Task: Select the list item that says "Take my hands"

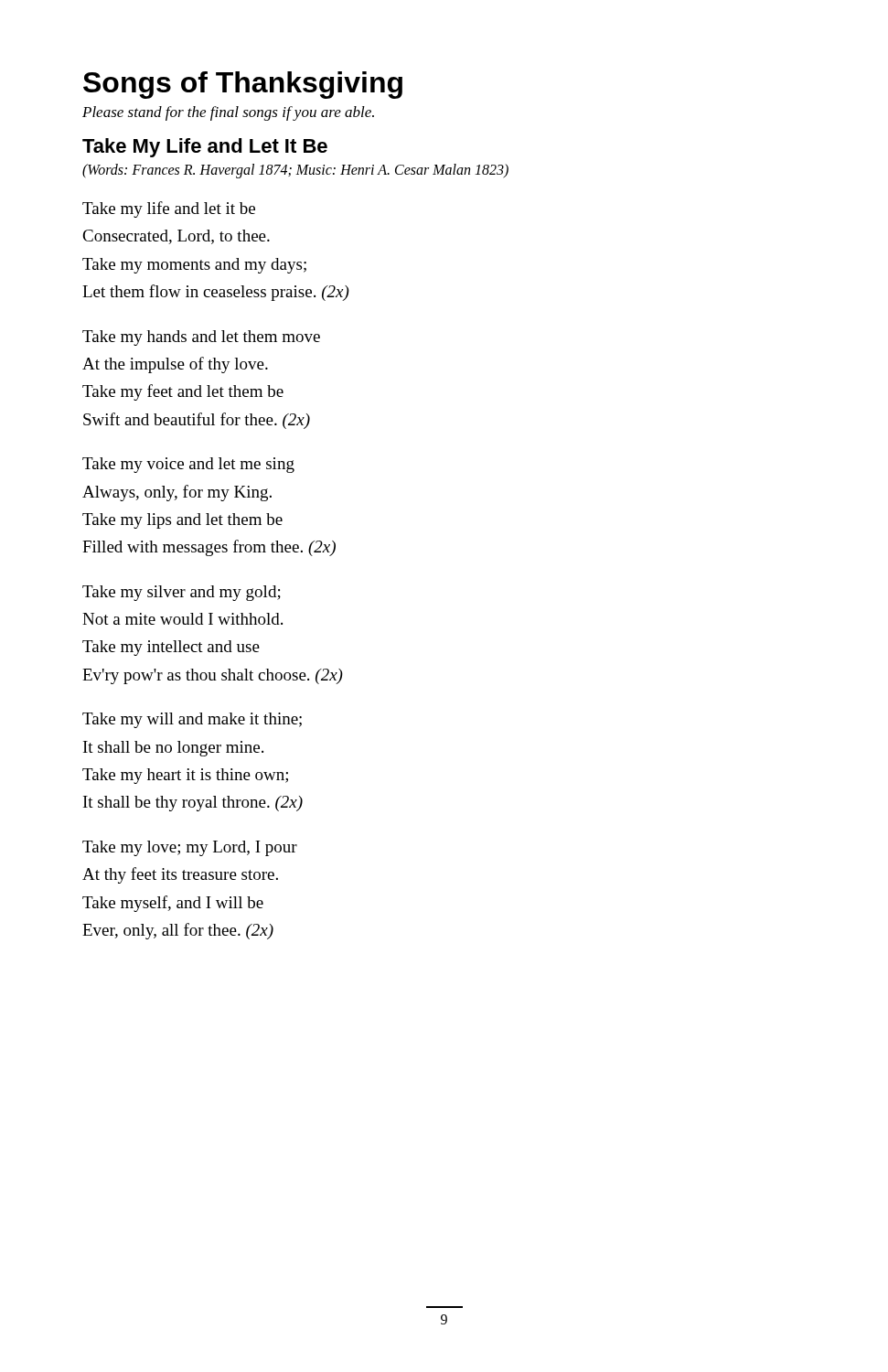Action: 201,377
